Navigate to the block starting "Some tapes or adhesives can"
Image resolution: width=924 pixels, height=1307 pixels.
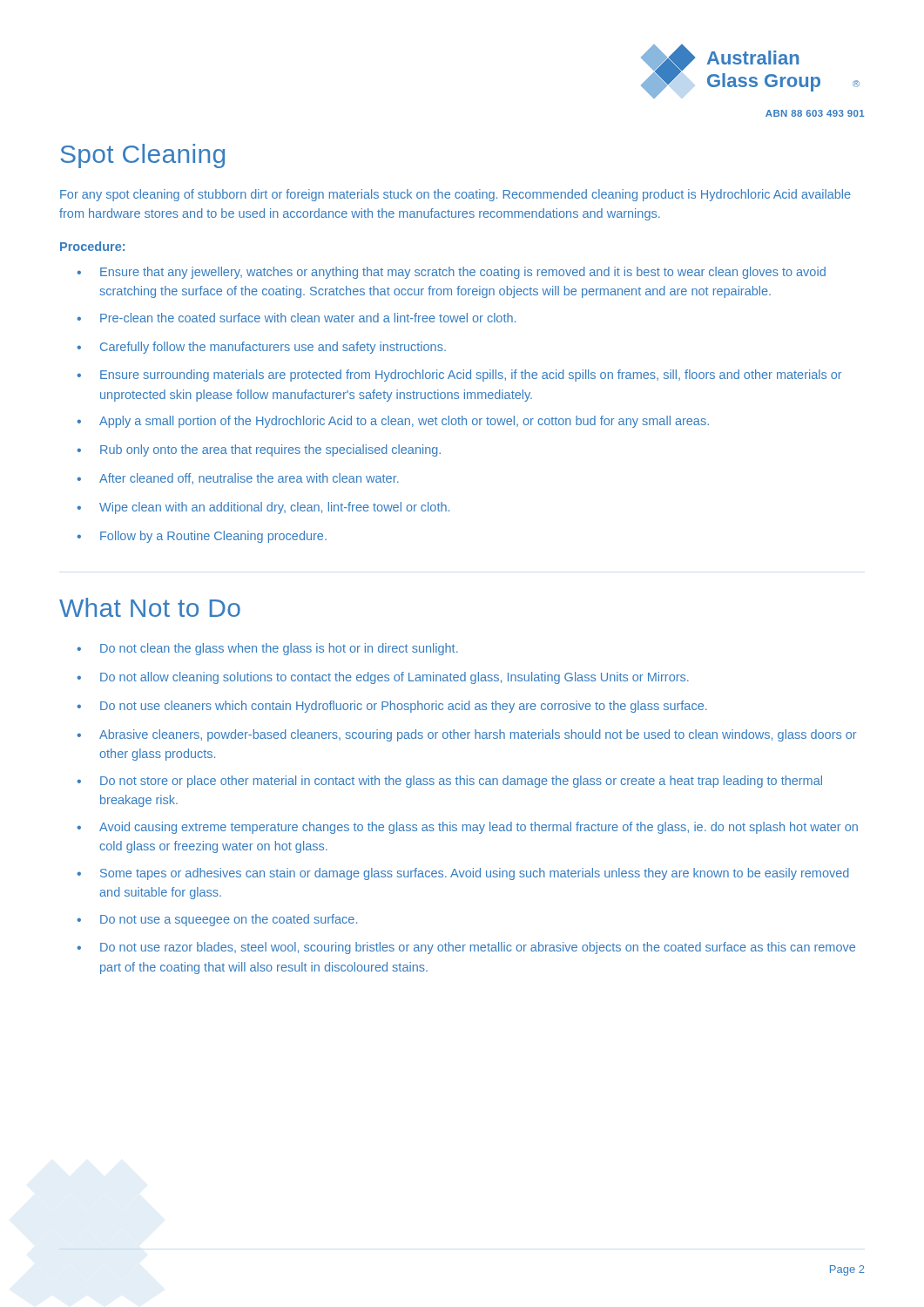point(471,883)
